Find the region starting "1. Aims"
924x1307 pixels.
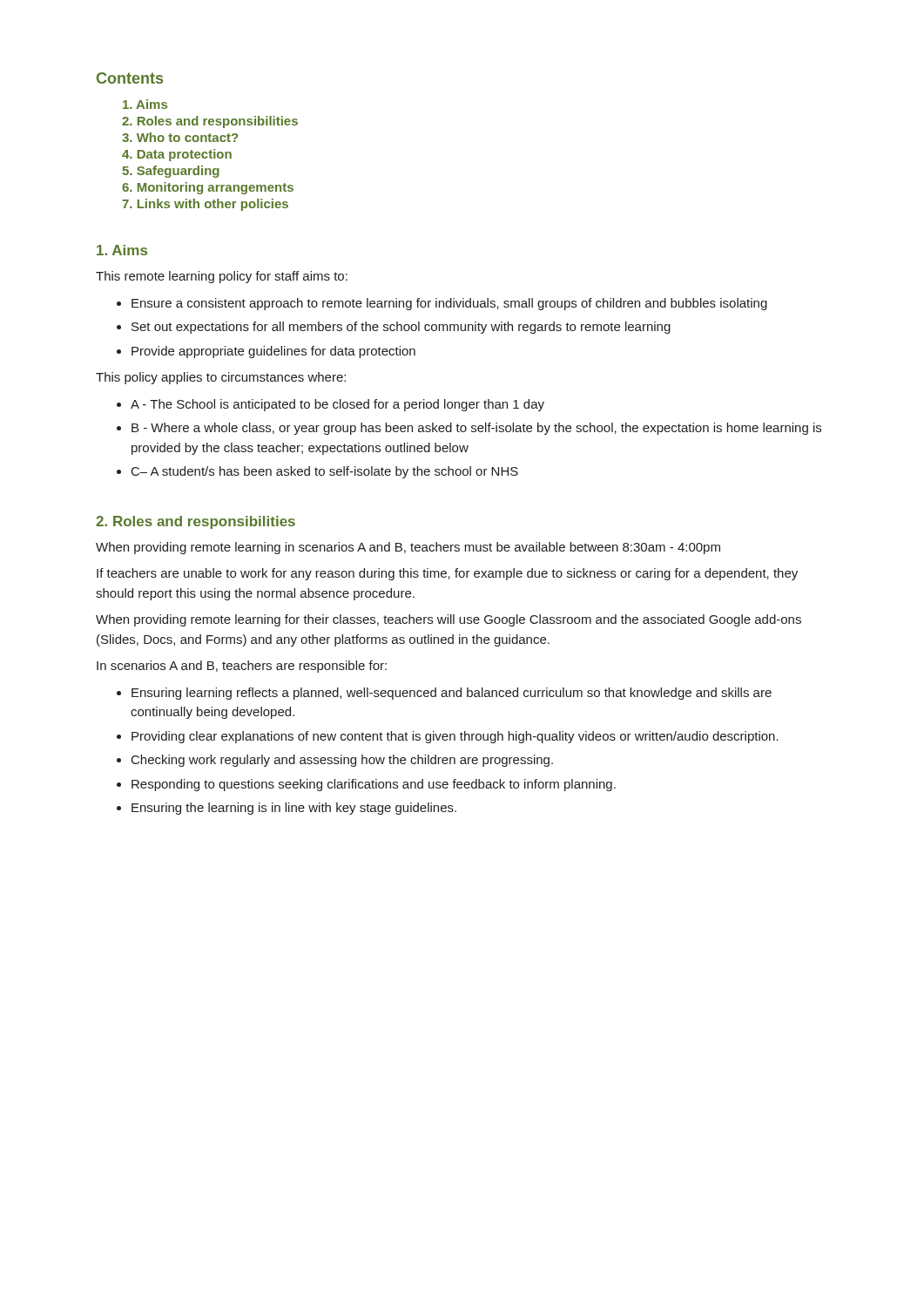tap(122, 250)
